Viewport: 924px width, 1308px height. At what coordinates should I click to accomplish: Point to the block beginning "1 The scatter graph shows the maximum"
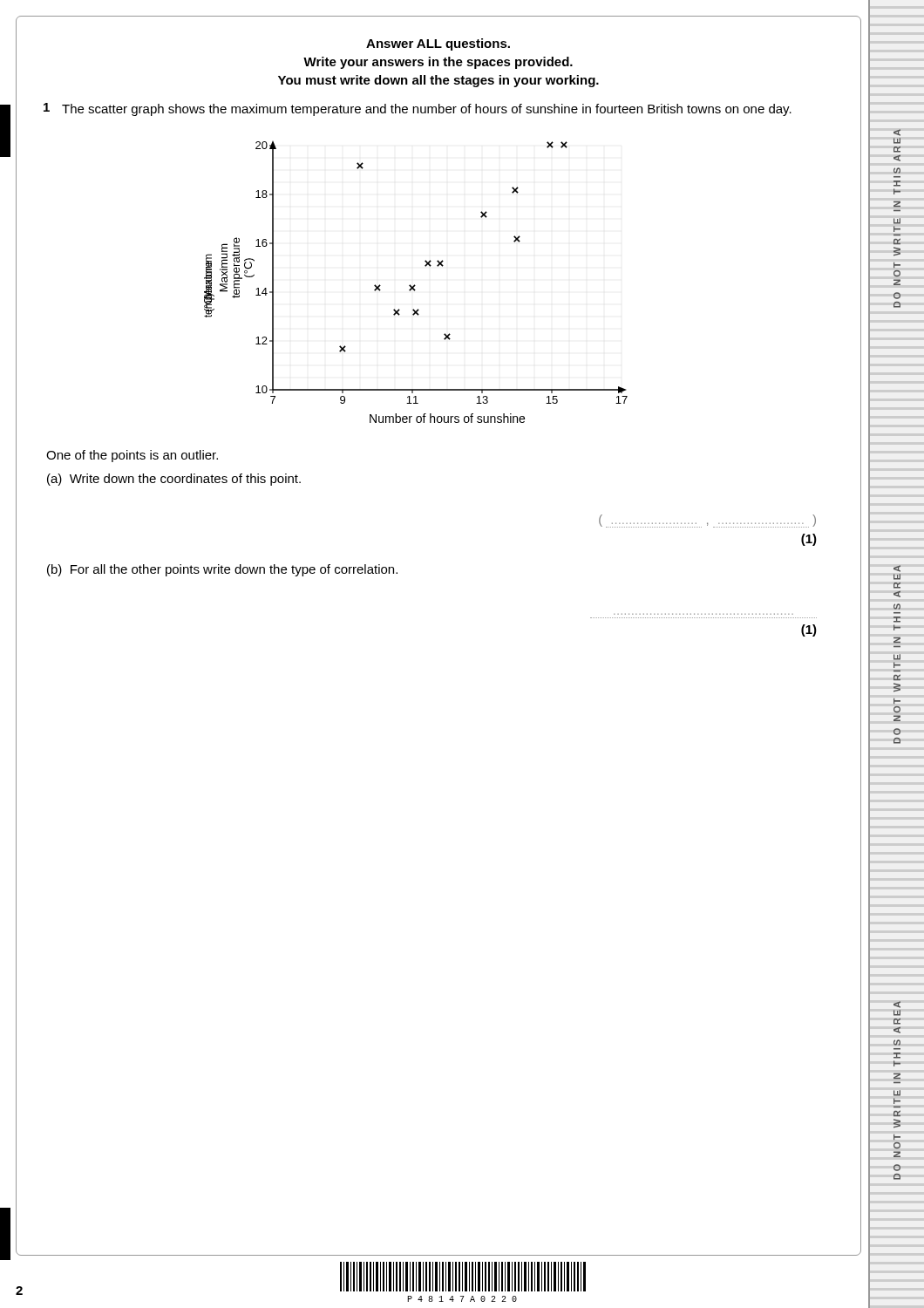coord(417,109)
